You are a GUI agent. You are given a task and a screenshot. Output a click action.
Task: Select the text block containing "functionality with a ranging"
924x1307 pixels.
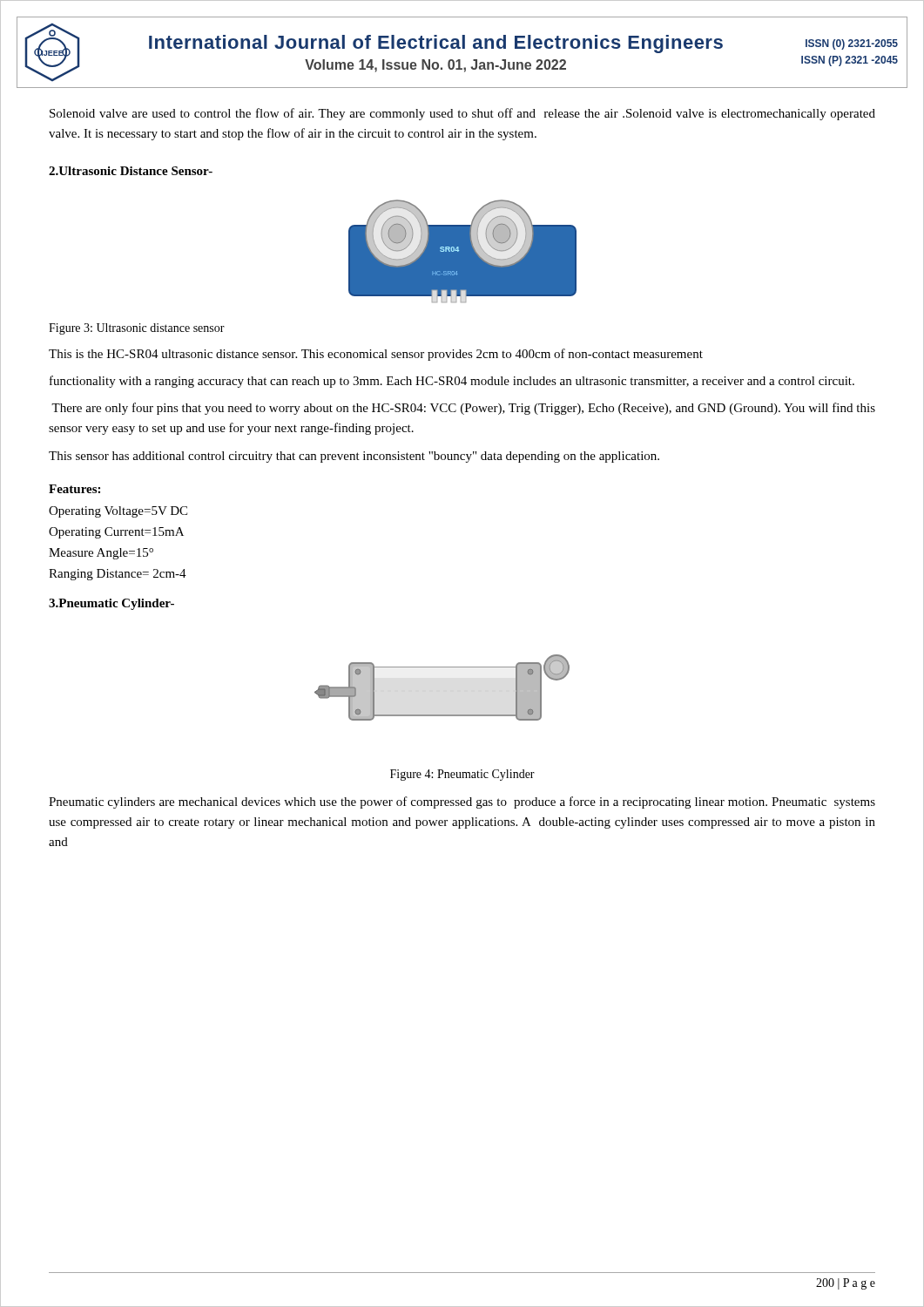[452, 381]
